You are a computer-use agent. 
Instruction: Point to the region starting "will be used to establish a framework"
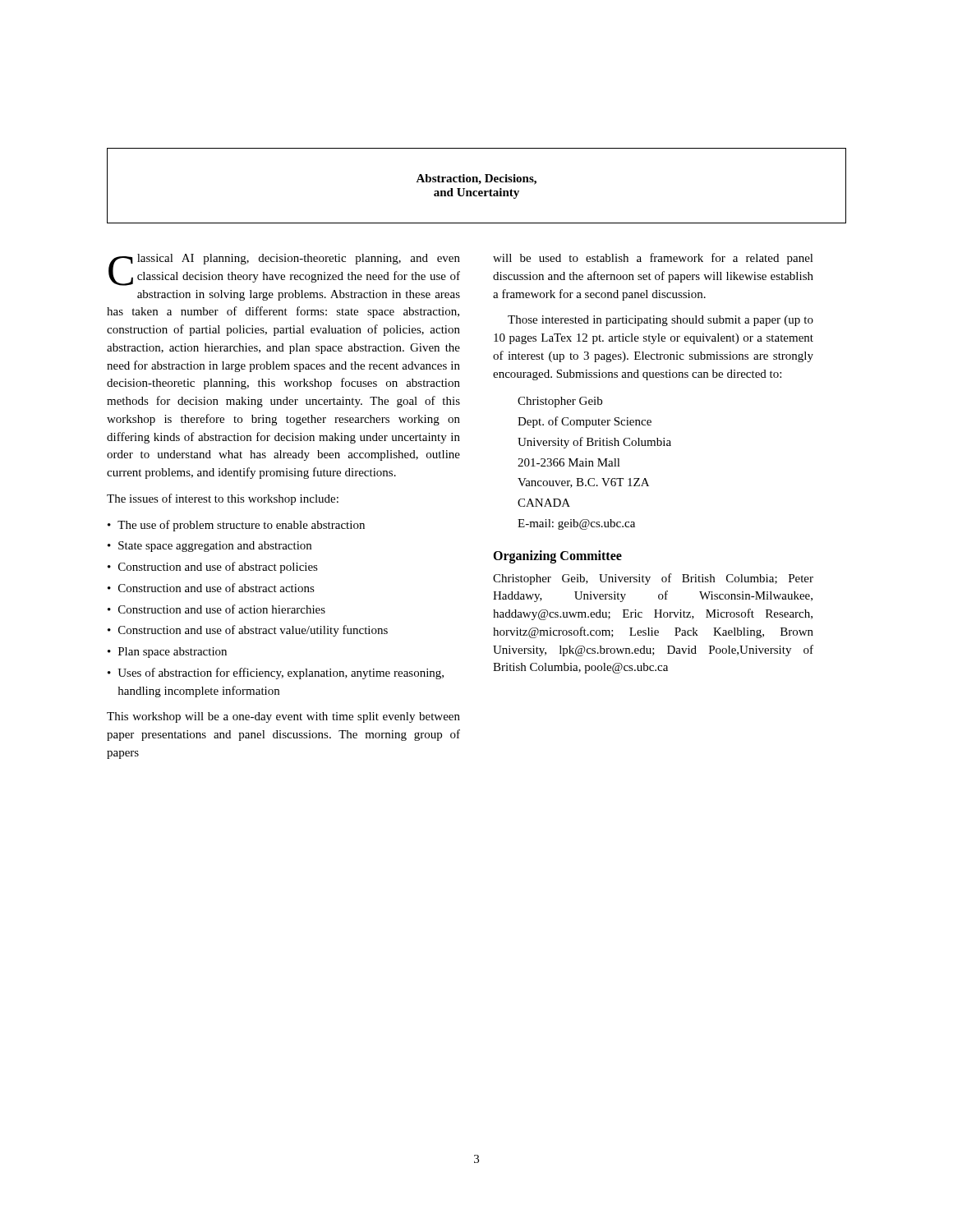point(653,276)
